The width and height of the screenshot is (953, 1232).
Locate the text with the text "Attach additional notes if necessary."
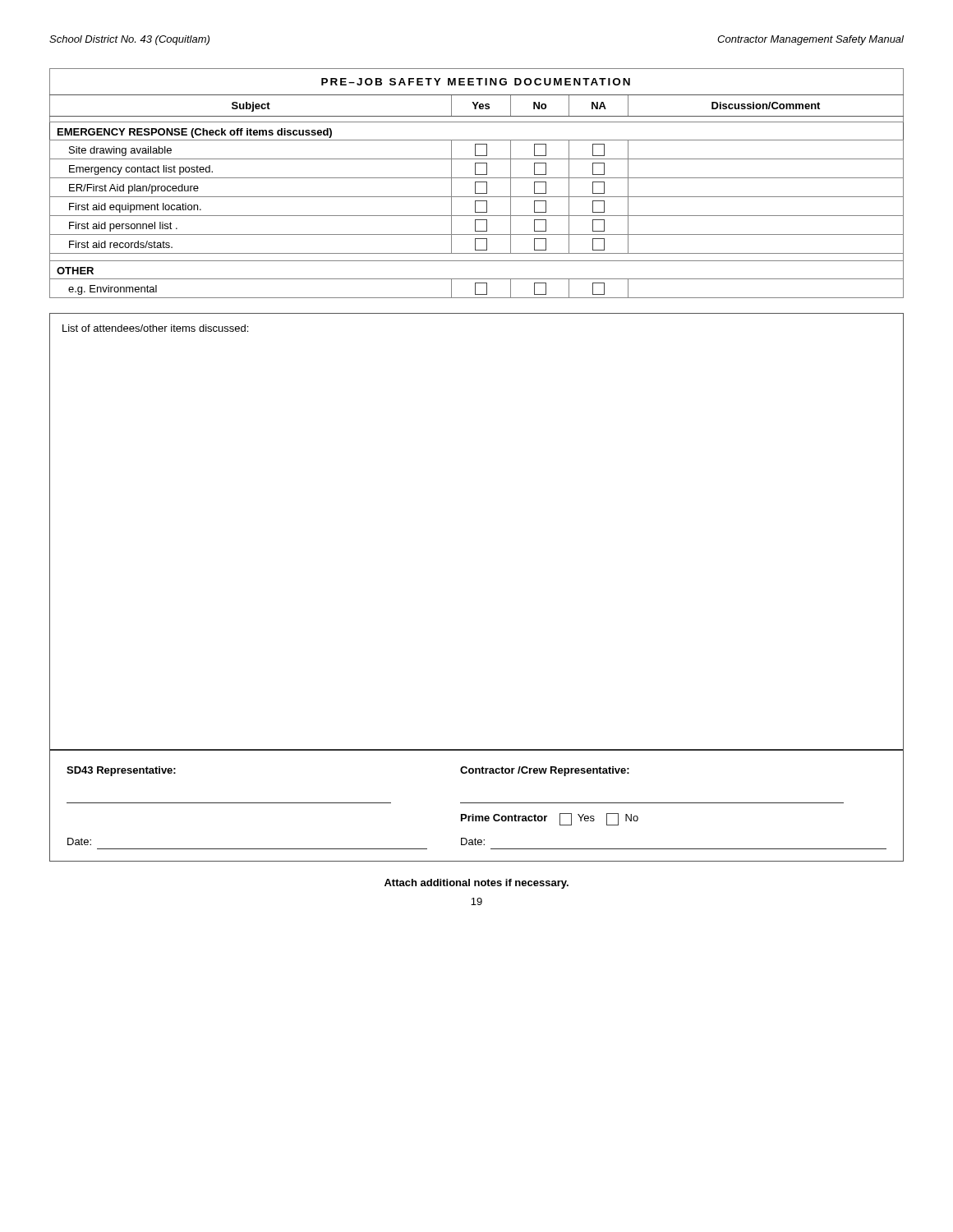(476, 882)
